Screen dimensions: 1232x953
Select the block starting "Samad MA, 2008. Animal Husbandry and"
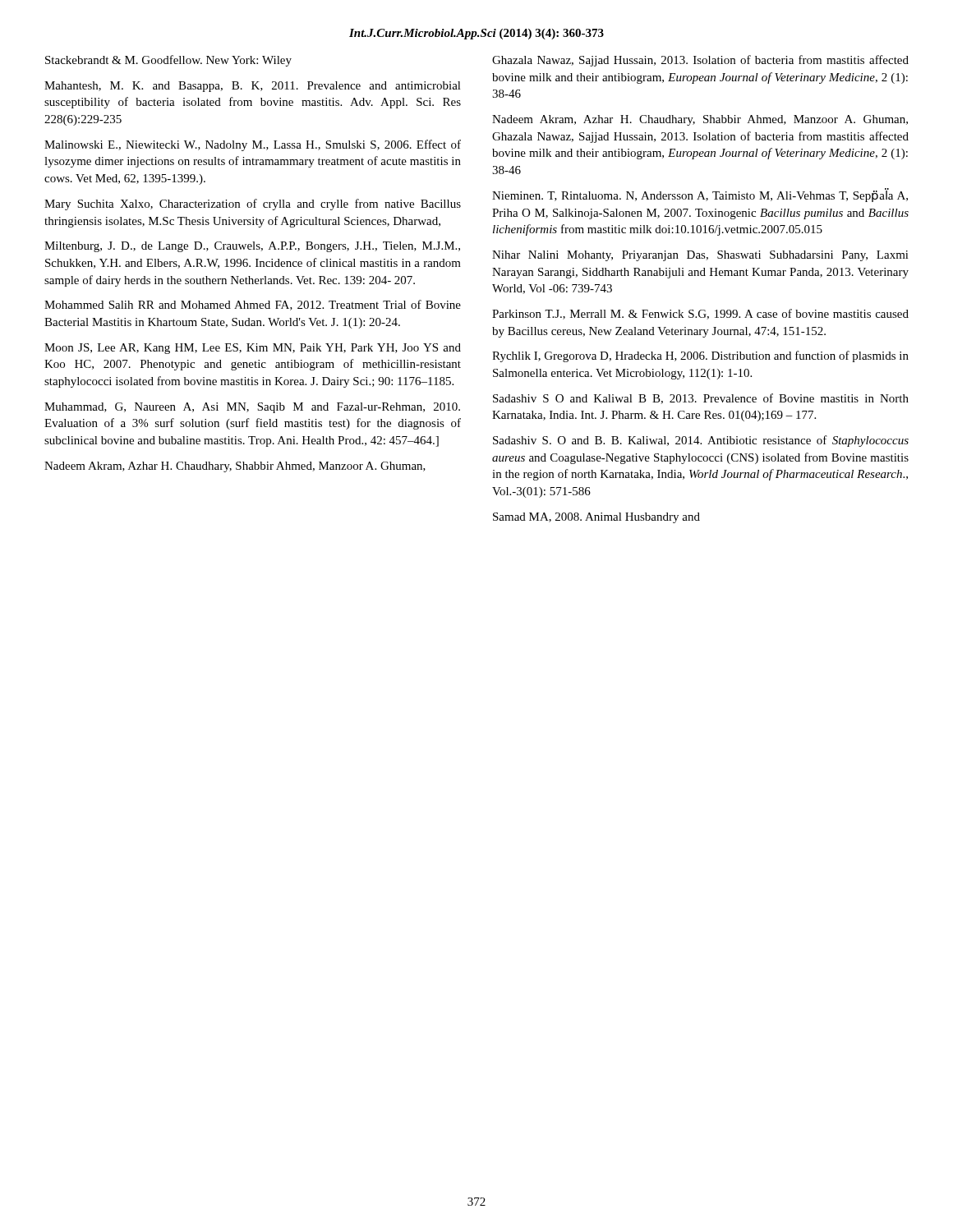596,516
